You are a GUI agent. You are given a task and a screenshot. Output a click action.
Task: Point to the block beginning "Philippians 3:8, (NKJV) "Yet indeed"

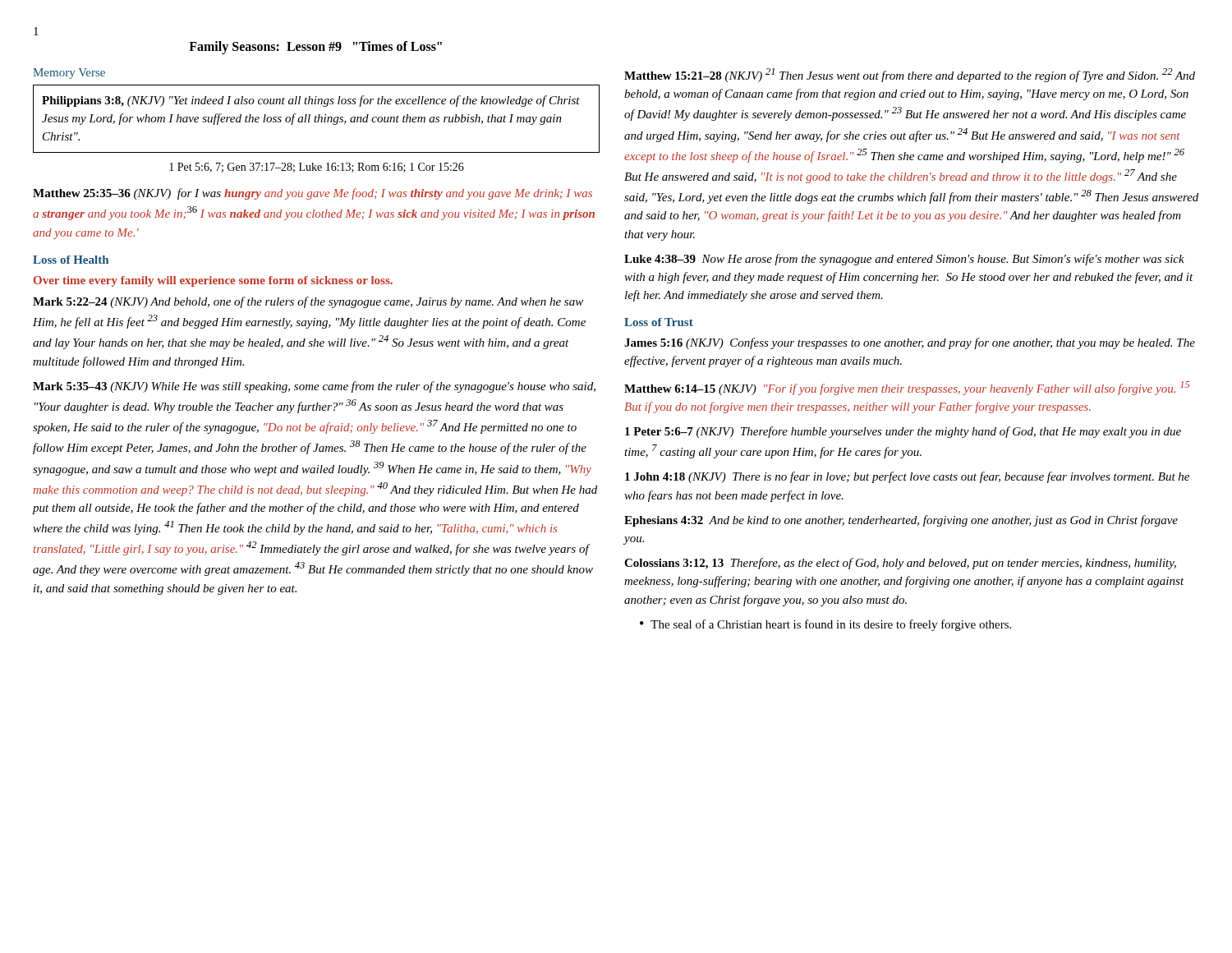pos(311,118)
